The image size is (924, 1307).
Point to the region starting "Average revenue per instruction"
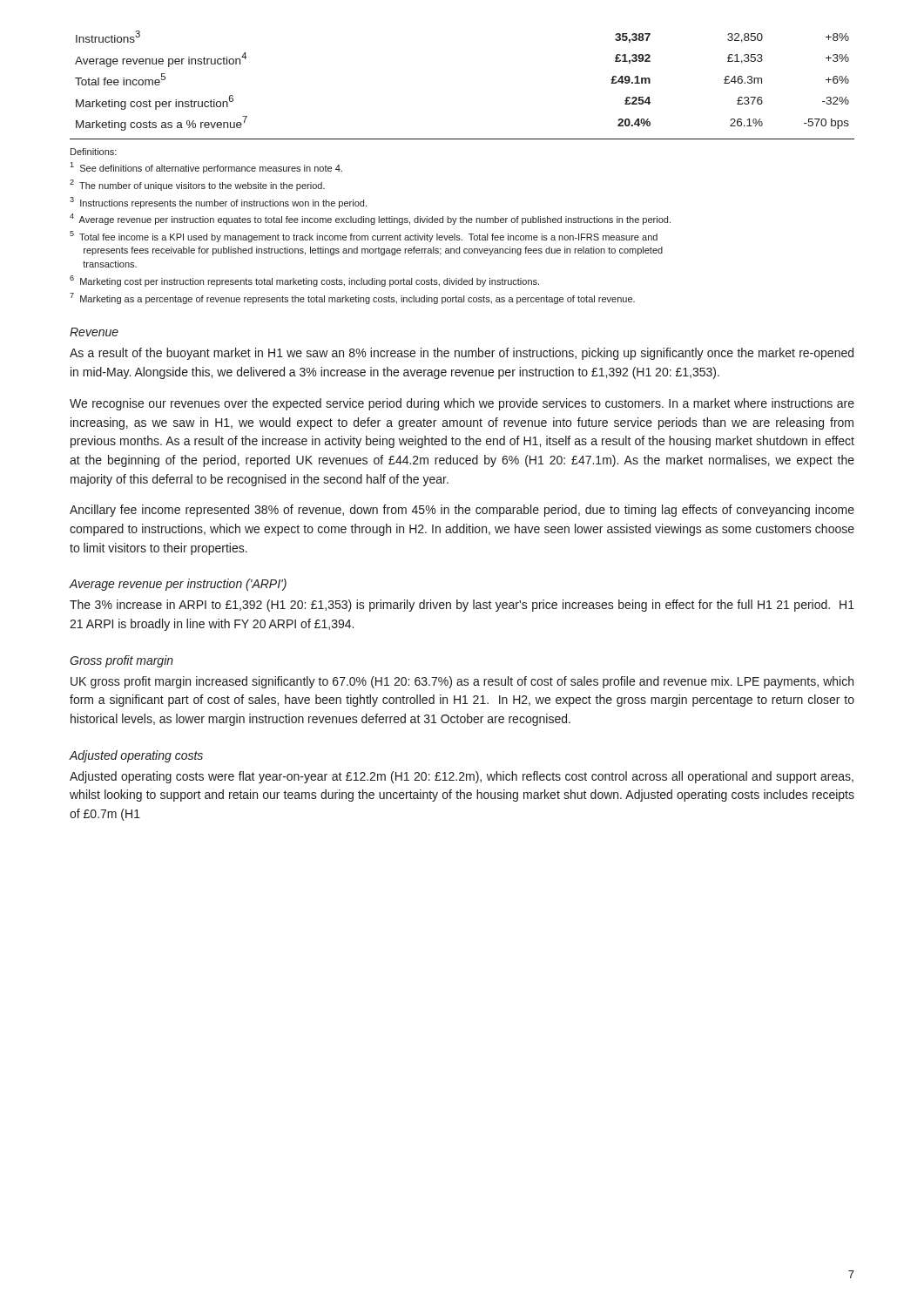[178, 584]
